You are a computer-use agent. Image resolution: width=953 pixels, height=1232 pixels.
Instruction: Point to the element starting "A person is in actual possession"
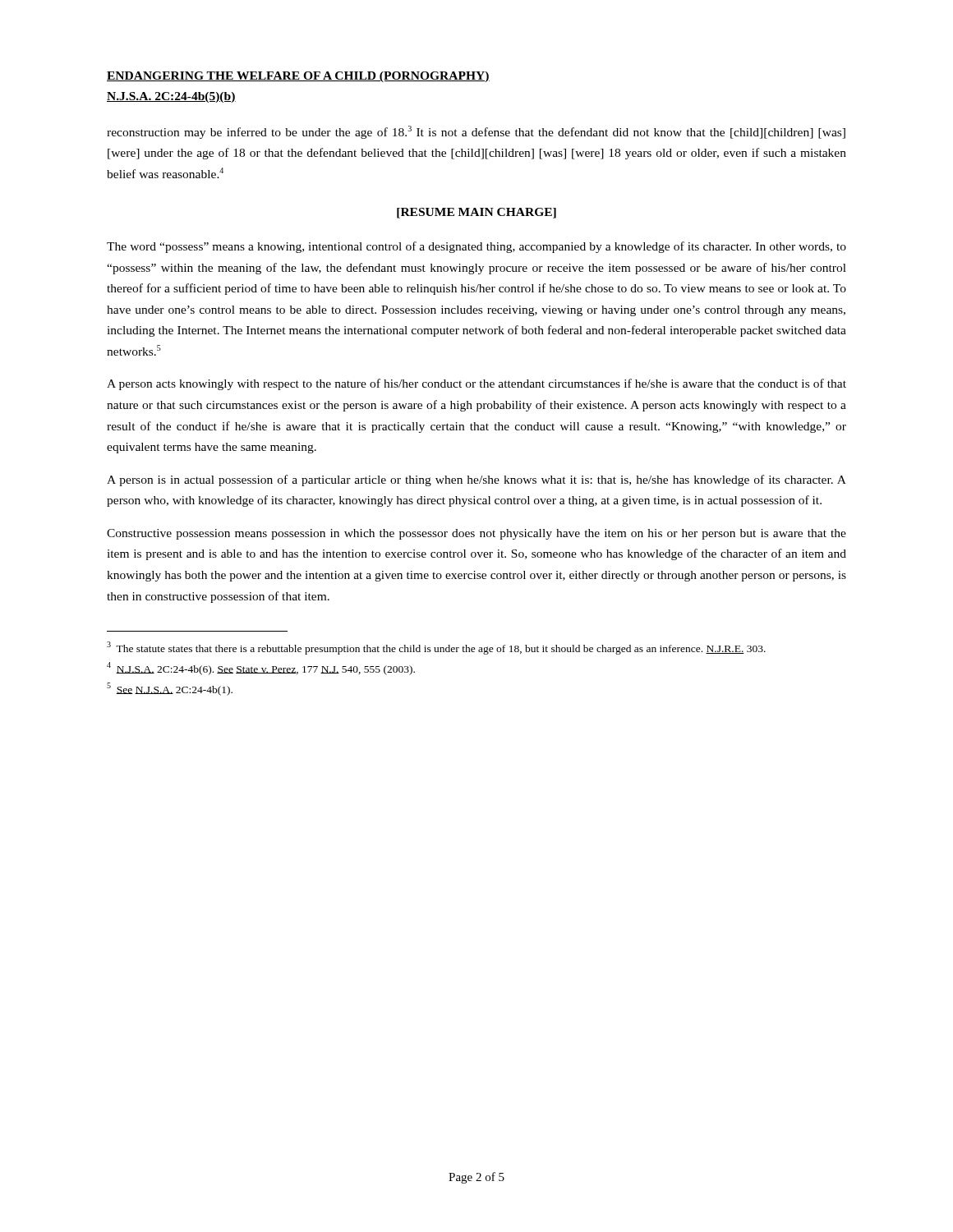[476, 490]
